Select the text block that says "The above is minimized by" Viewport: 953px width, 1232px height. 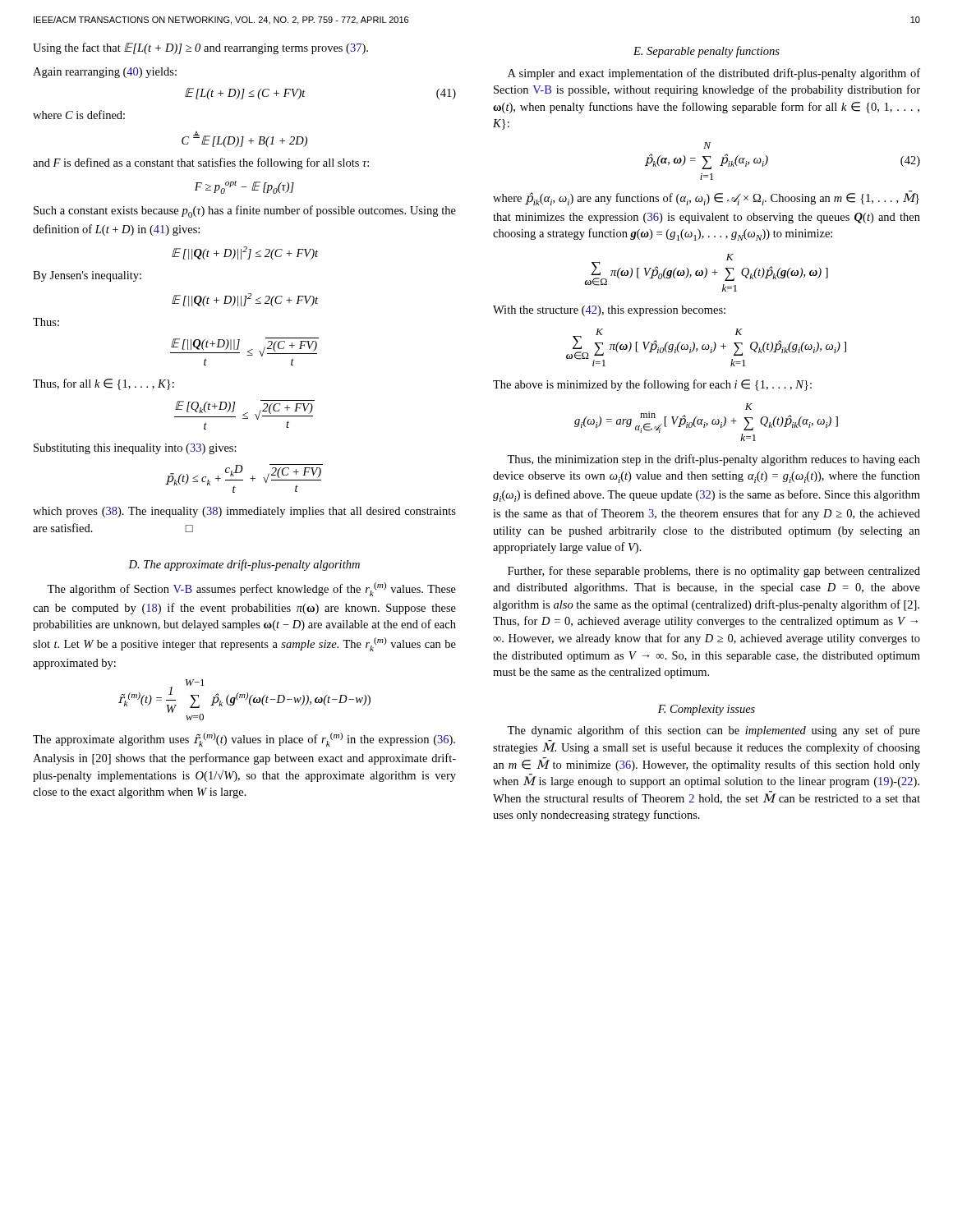[707, 385]
